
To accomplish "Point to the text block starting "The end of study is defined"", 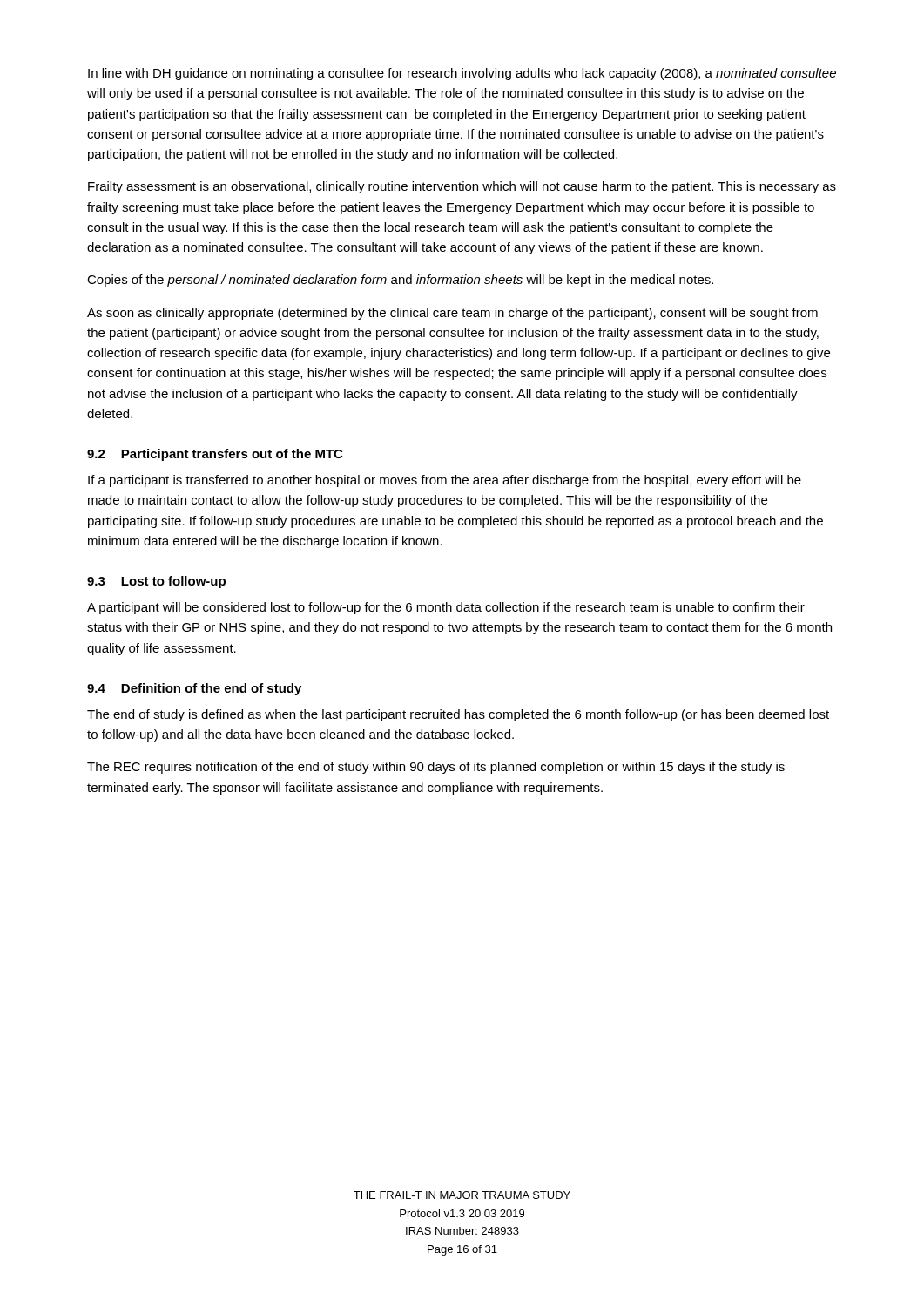I will pyautogui.click(x=458, y=724).
